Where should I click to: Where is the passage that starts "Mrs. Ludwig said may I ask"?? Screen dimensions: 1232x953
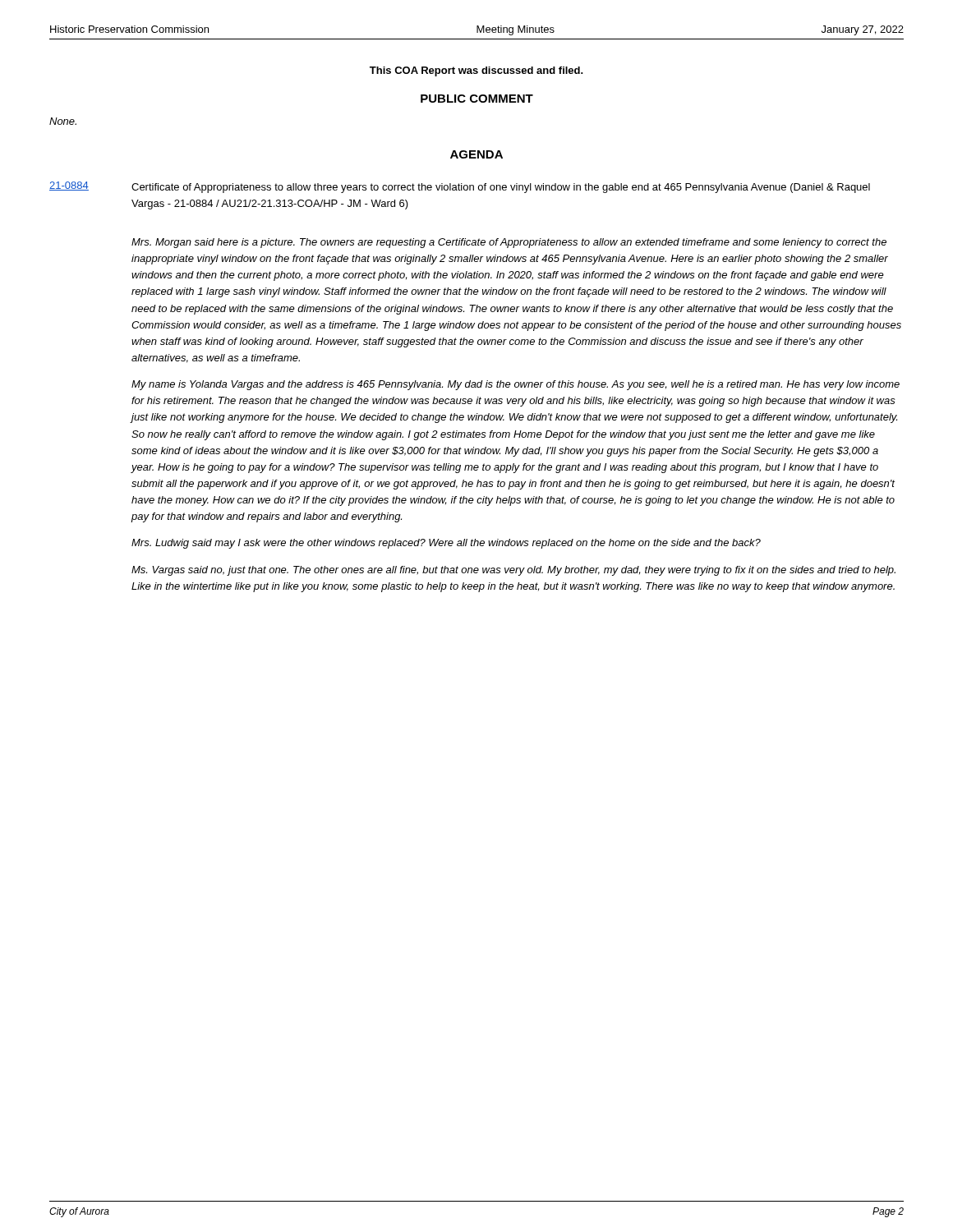pyautogui.click(x=446, y=543)
